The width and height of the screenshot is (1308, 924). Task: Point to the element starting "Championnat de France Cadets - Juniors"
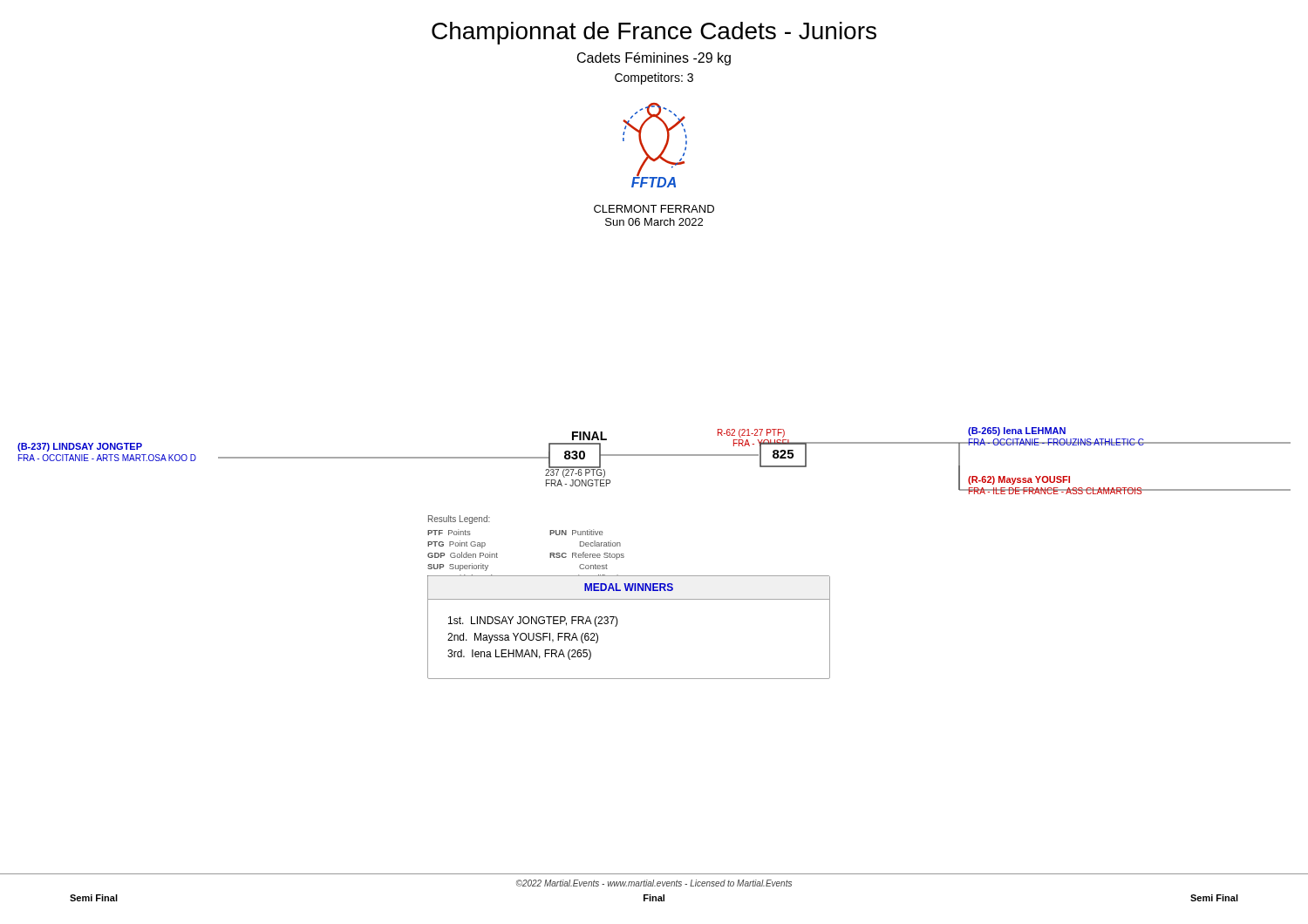click(654, 31)
